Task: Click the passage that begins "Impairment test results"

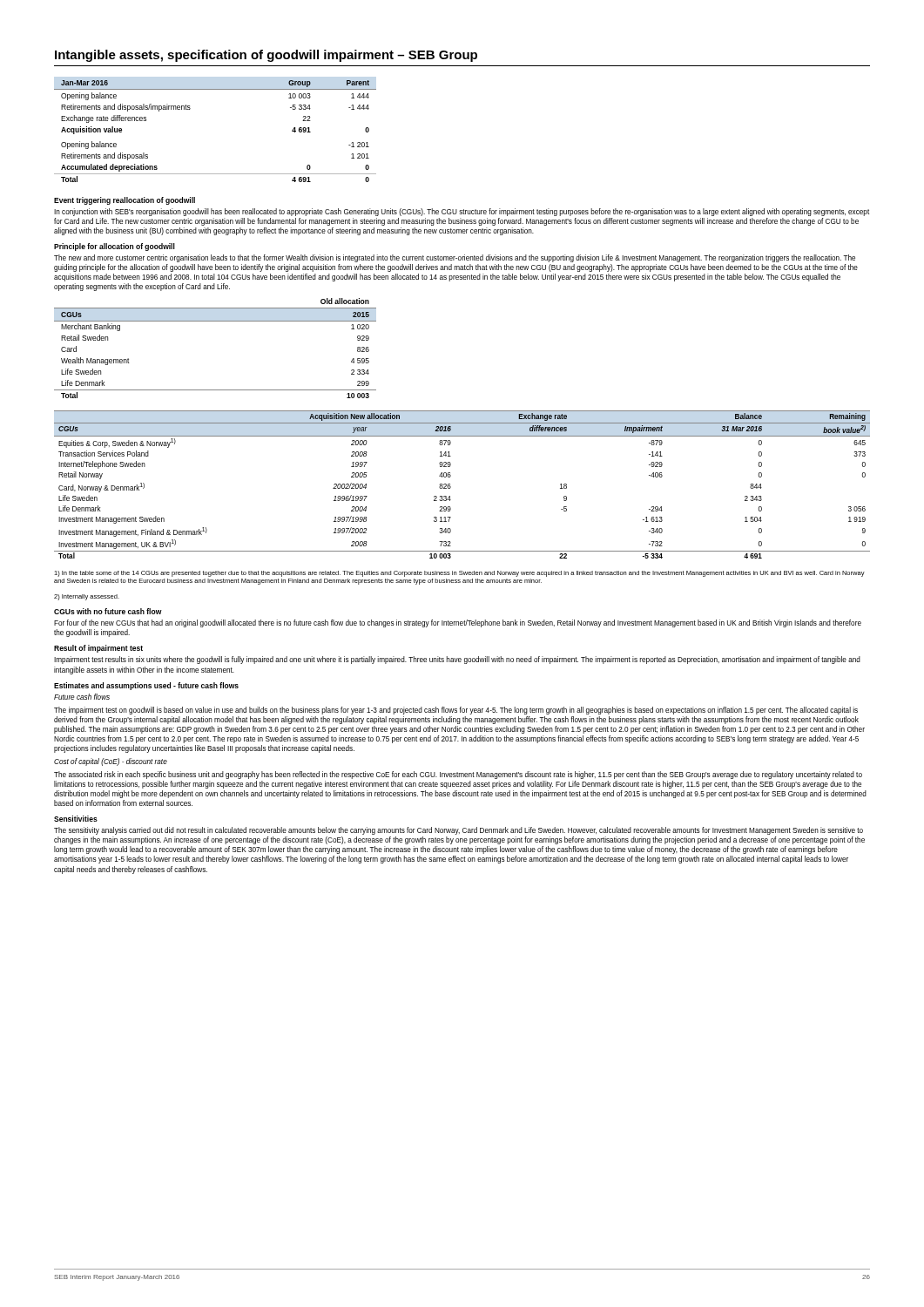Action: click(462, 665)
